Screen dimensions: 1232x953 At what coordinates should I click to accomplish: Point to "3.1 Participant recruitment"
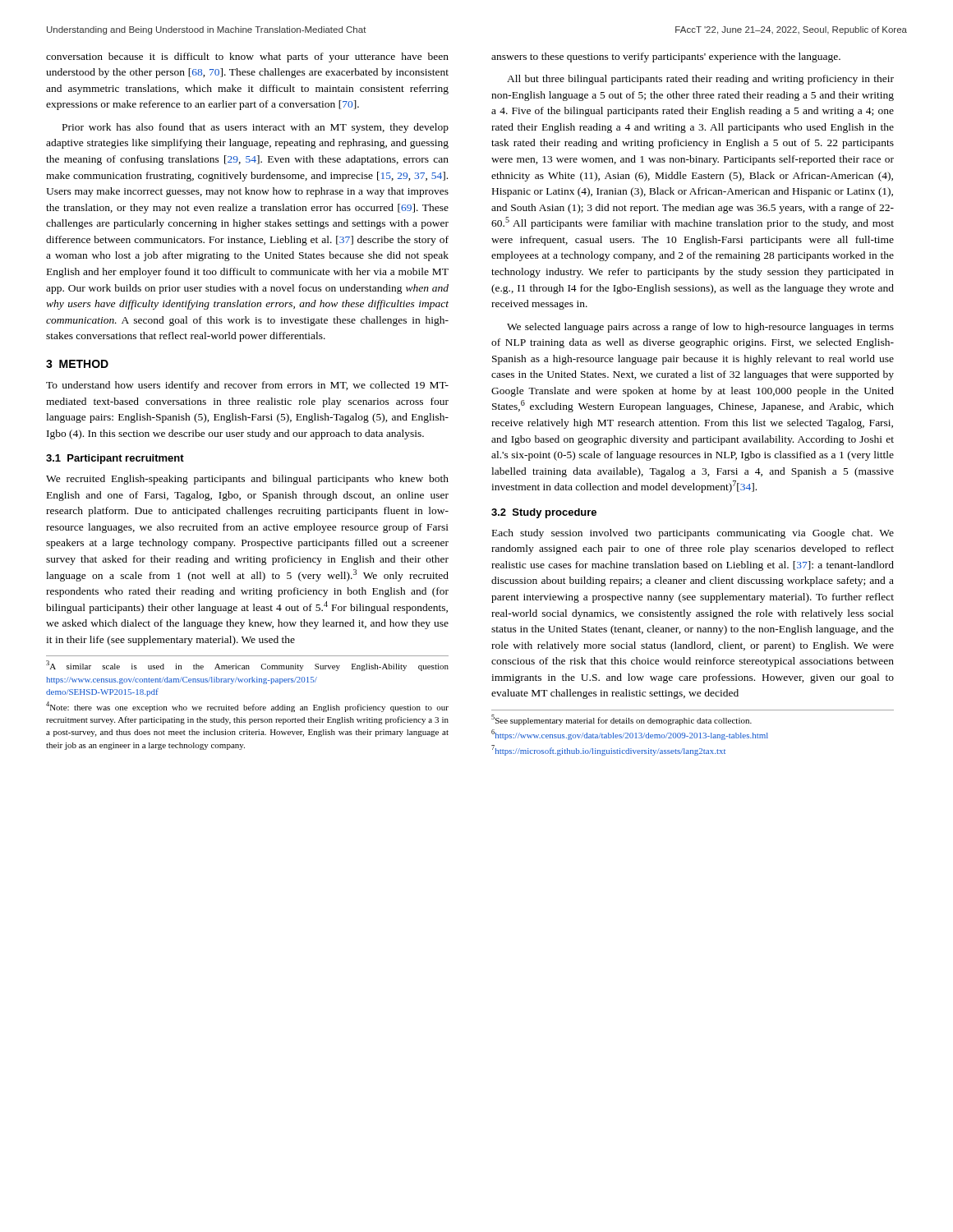coord(115,458)
